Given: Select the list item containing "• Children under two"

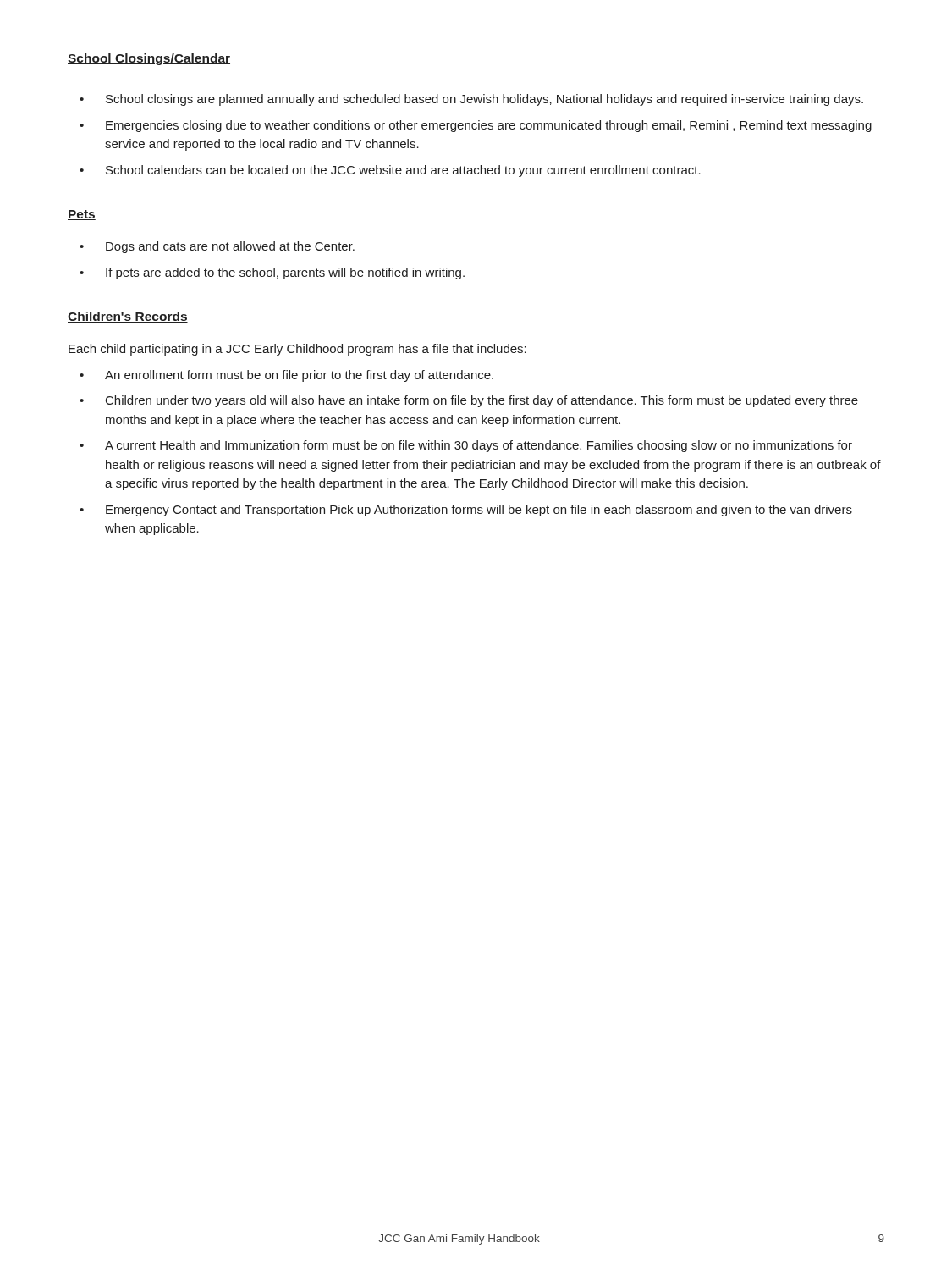Looking at the screenshot, I should [x=476, y=410].
